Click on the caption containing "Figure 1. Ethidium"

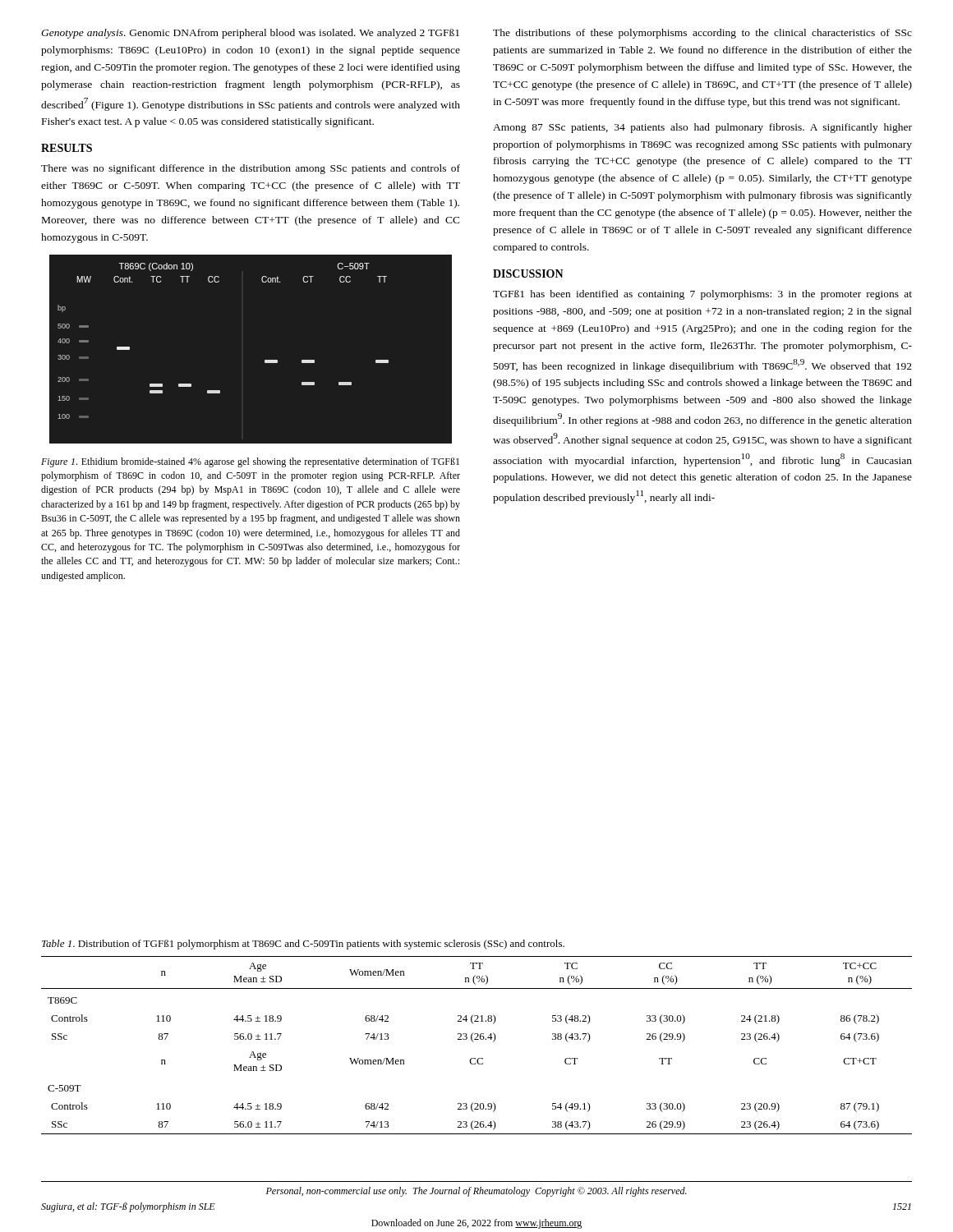coord(251,518)
